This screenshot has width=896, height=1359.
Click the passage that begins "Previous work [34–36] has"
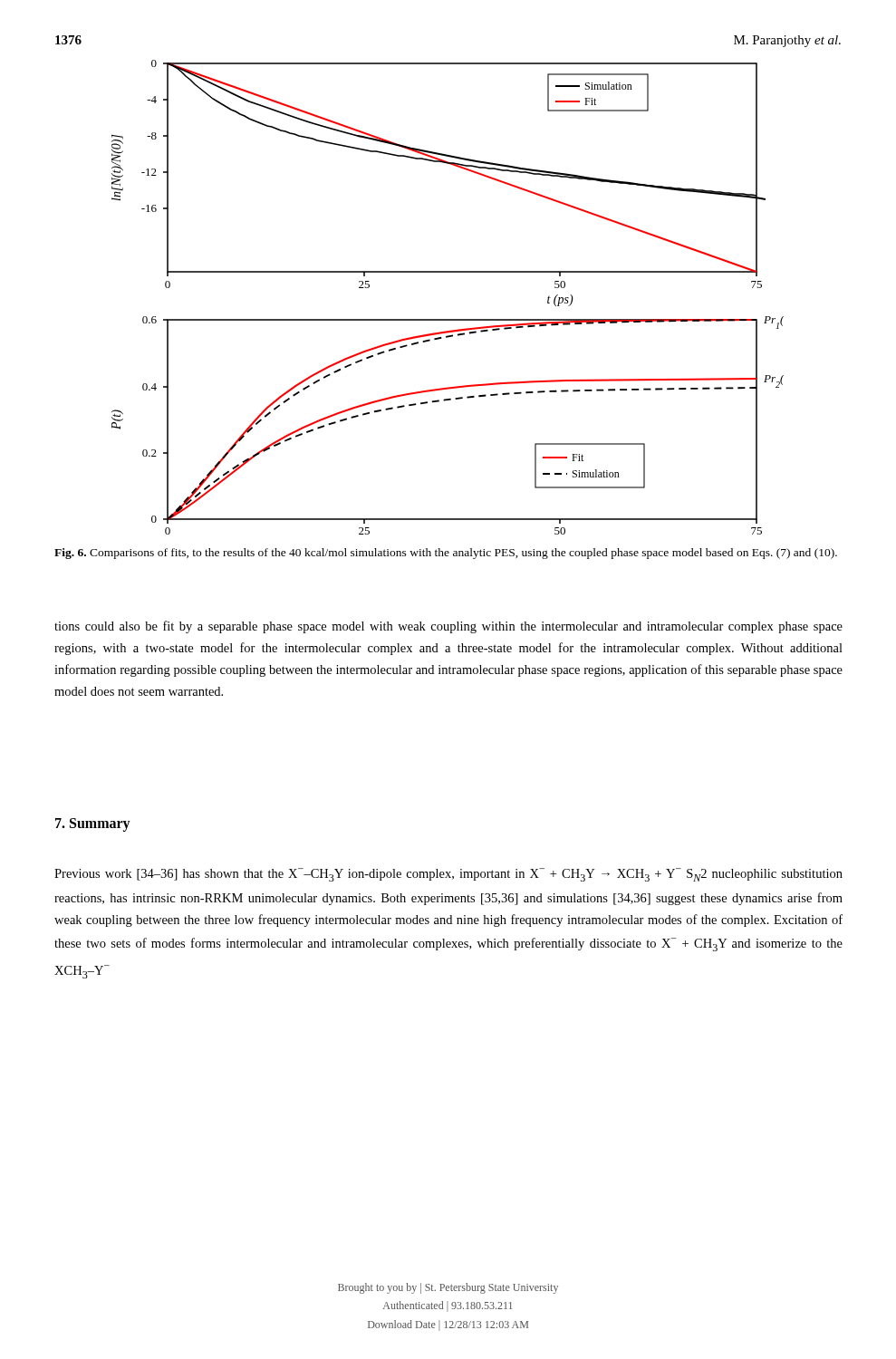[448, 922]
